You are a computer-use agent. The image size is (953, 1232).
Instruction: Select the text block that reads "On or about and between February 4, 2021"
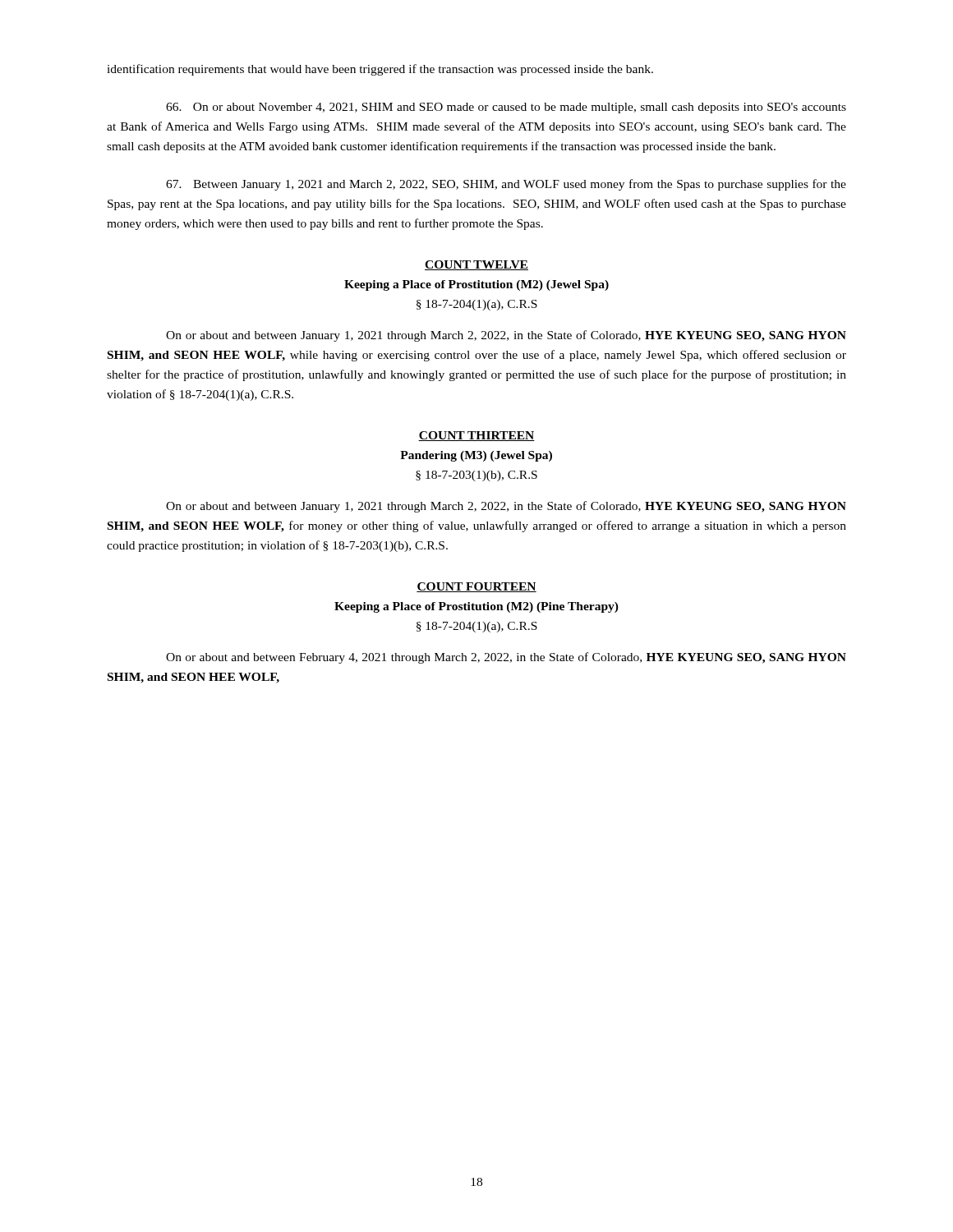tap(476, 667)
